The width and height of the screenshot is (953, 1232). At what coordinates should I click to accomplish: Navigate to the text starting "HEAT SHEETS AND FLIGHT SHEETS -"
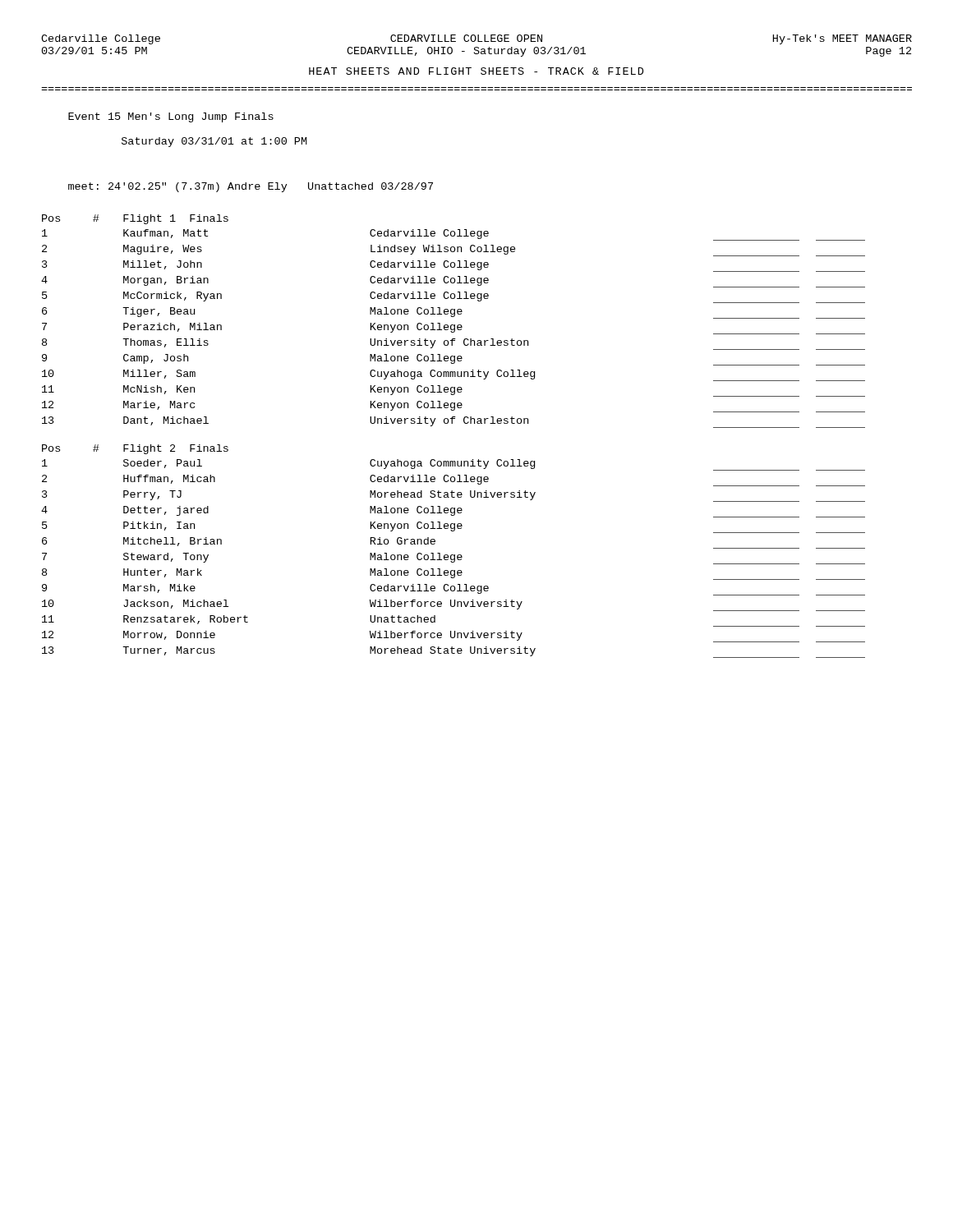point(476,72)
